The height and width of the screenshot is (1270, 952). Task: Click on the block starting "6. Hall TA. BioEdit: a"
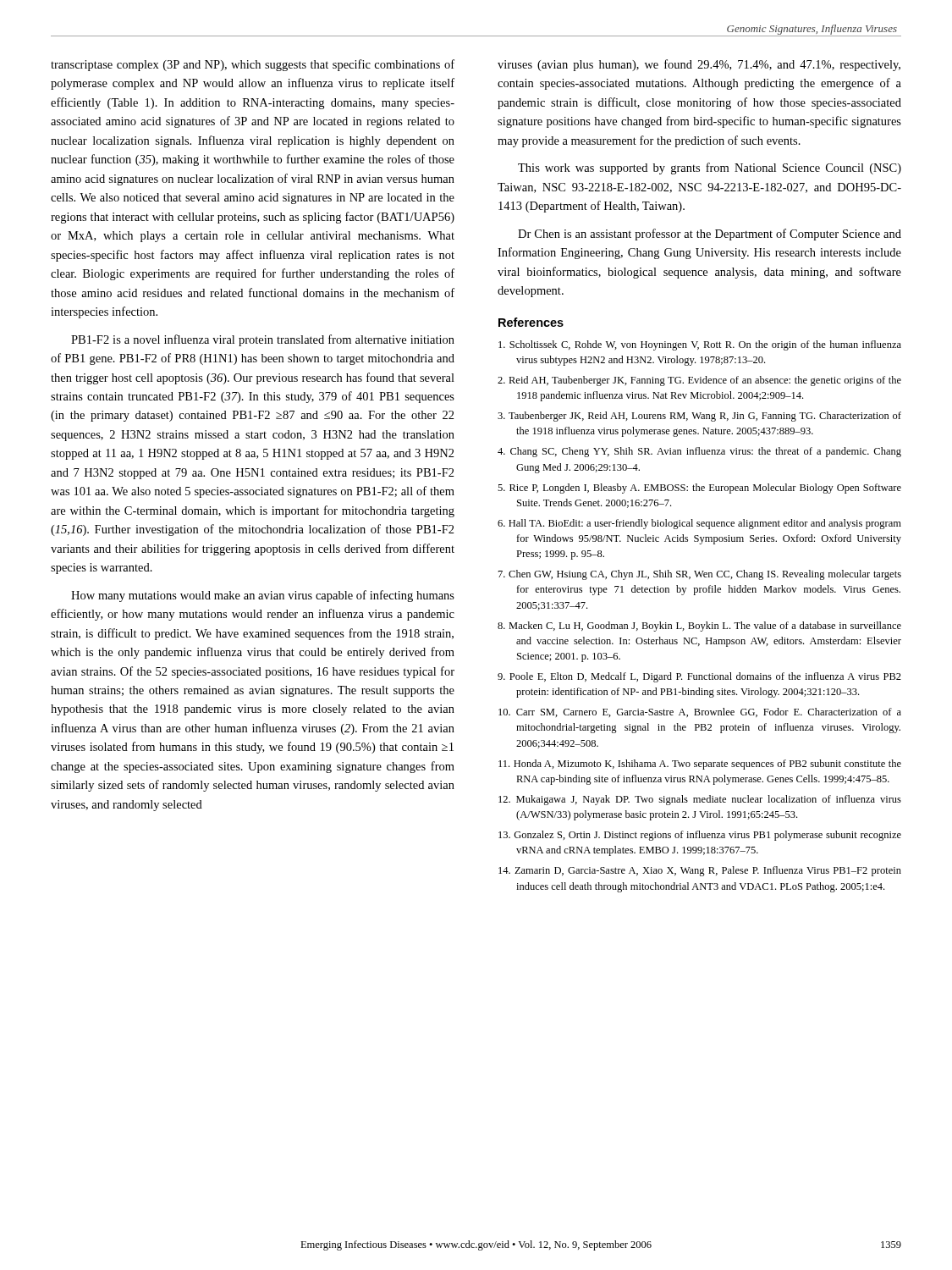(x=699, y=539)
